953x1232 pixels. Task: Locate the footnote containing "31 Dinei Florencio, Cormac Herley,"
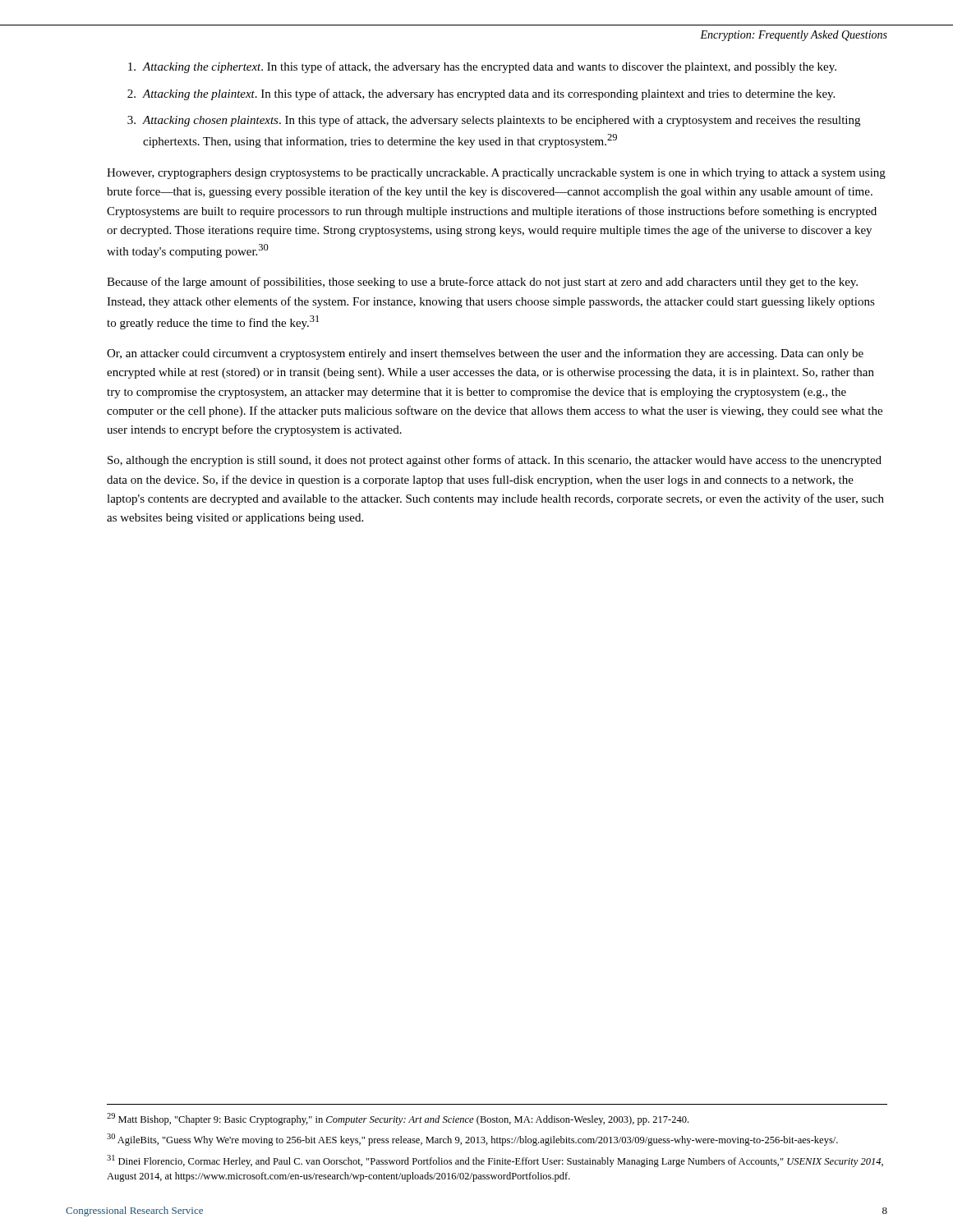pos(495,1167)
